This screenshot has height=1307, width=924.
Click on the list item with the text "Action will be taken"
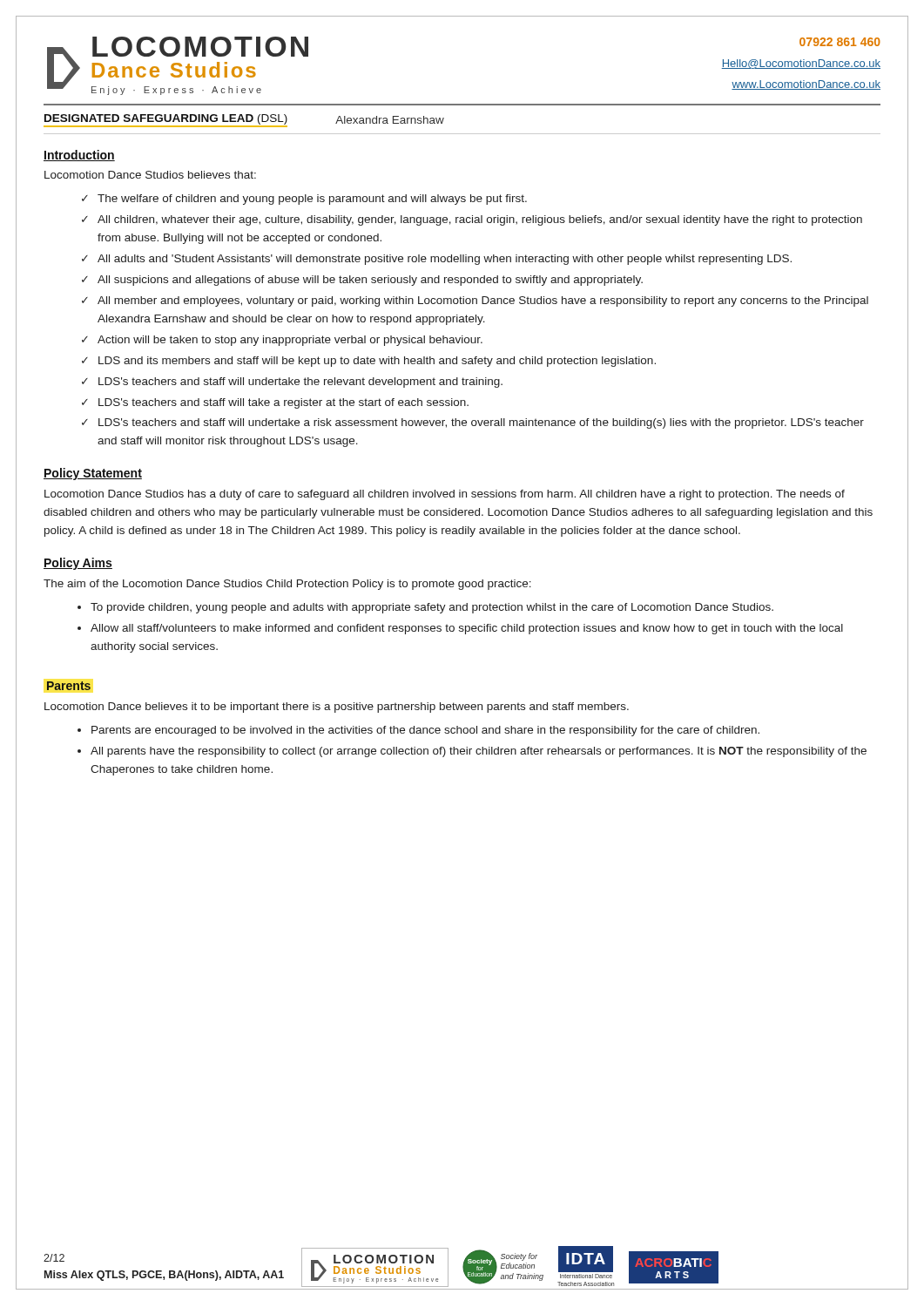coord(290,339)
